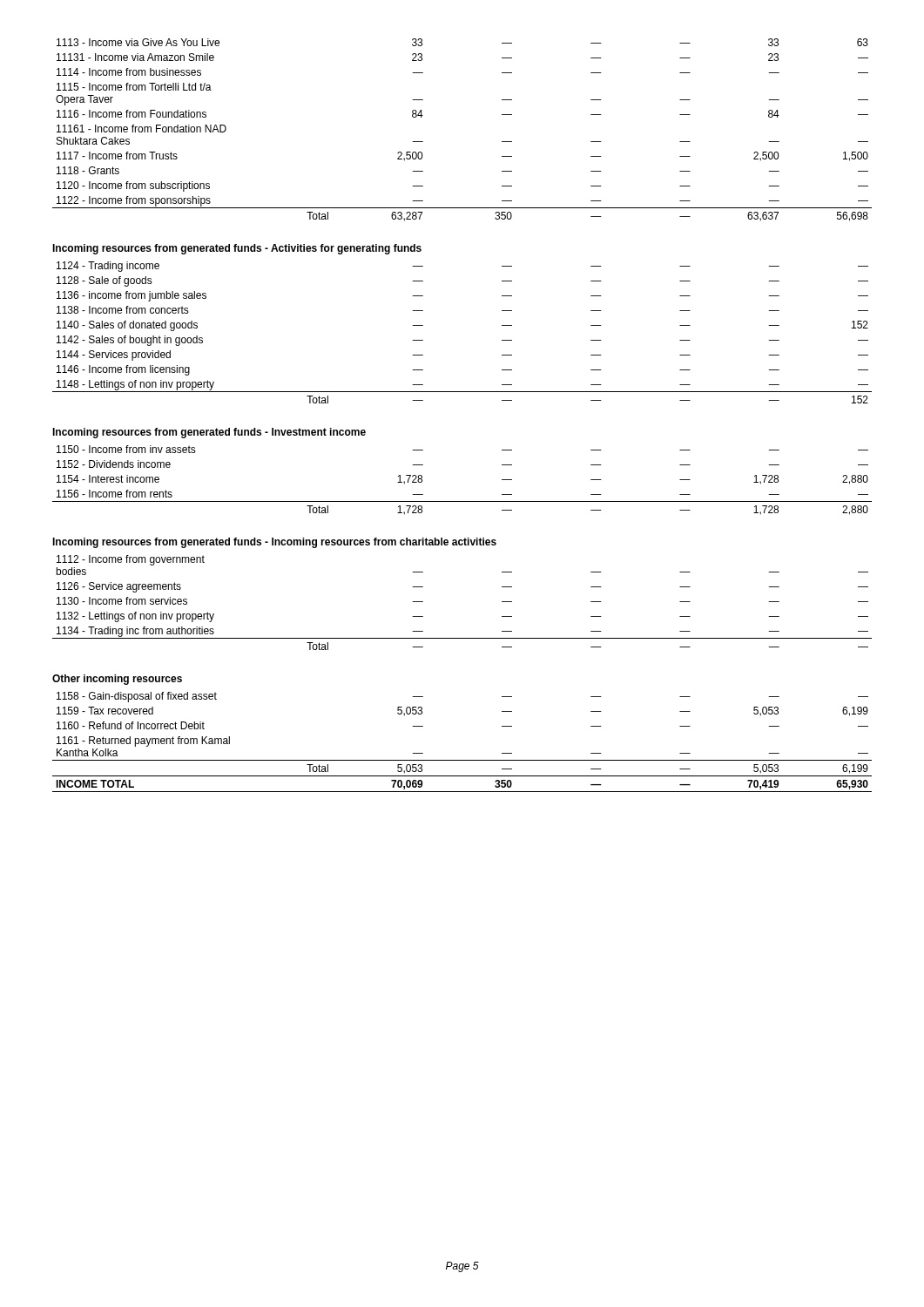Click on the section header with the text "Other incoming resources"
Screen dimensions: 1307x924
[x=117, y=679]
